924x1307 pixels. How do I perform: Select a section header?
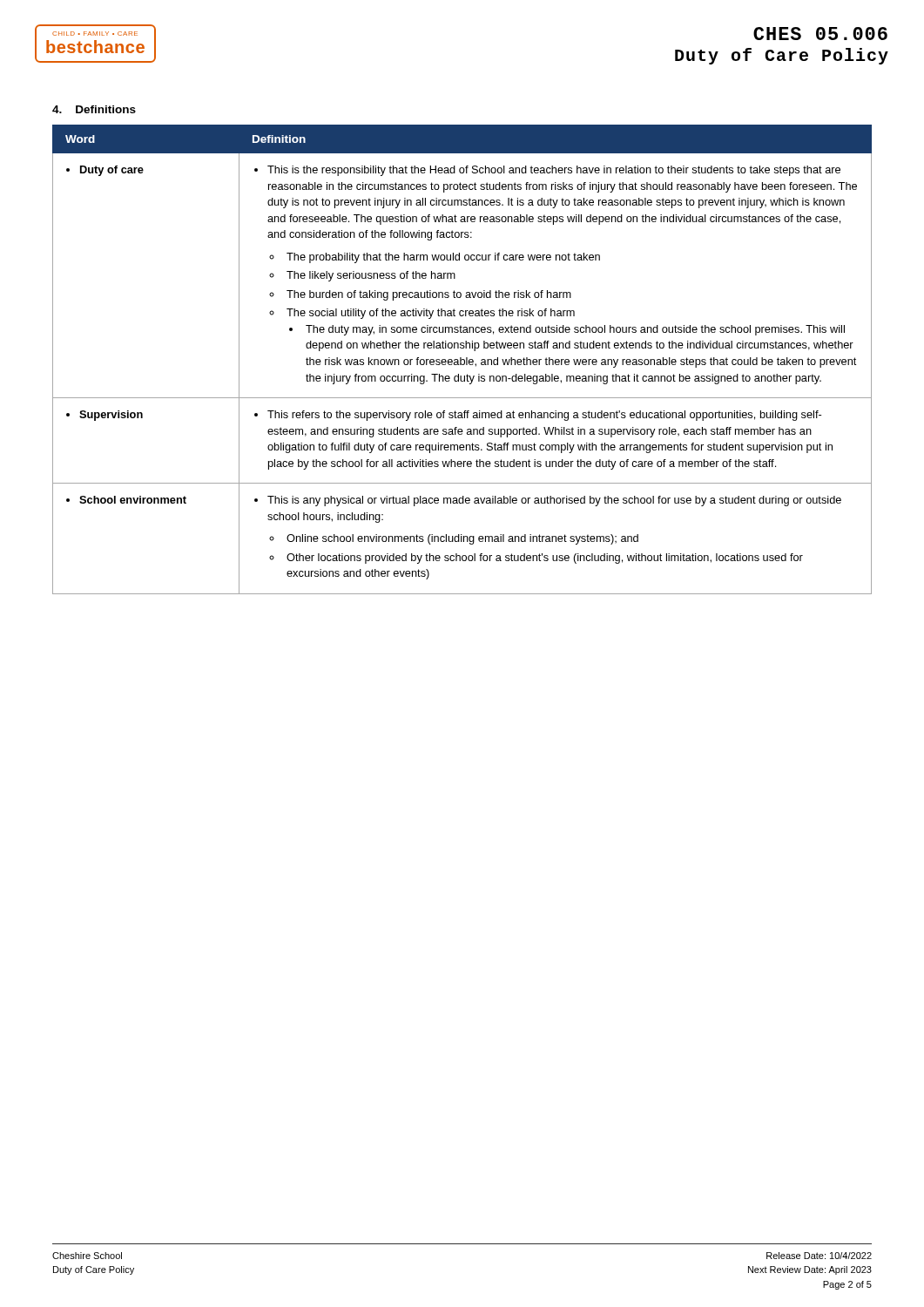94,109
